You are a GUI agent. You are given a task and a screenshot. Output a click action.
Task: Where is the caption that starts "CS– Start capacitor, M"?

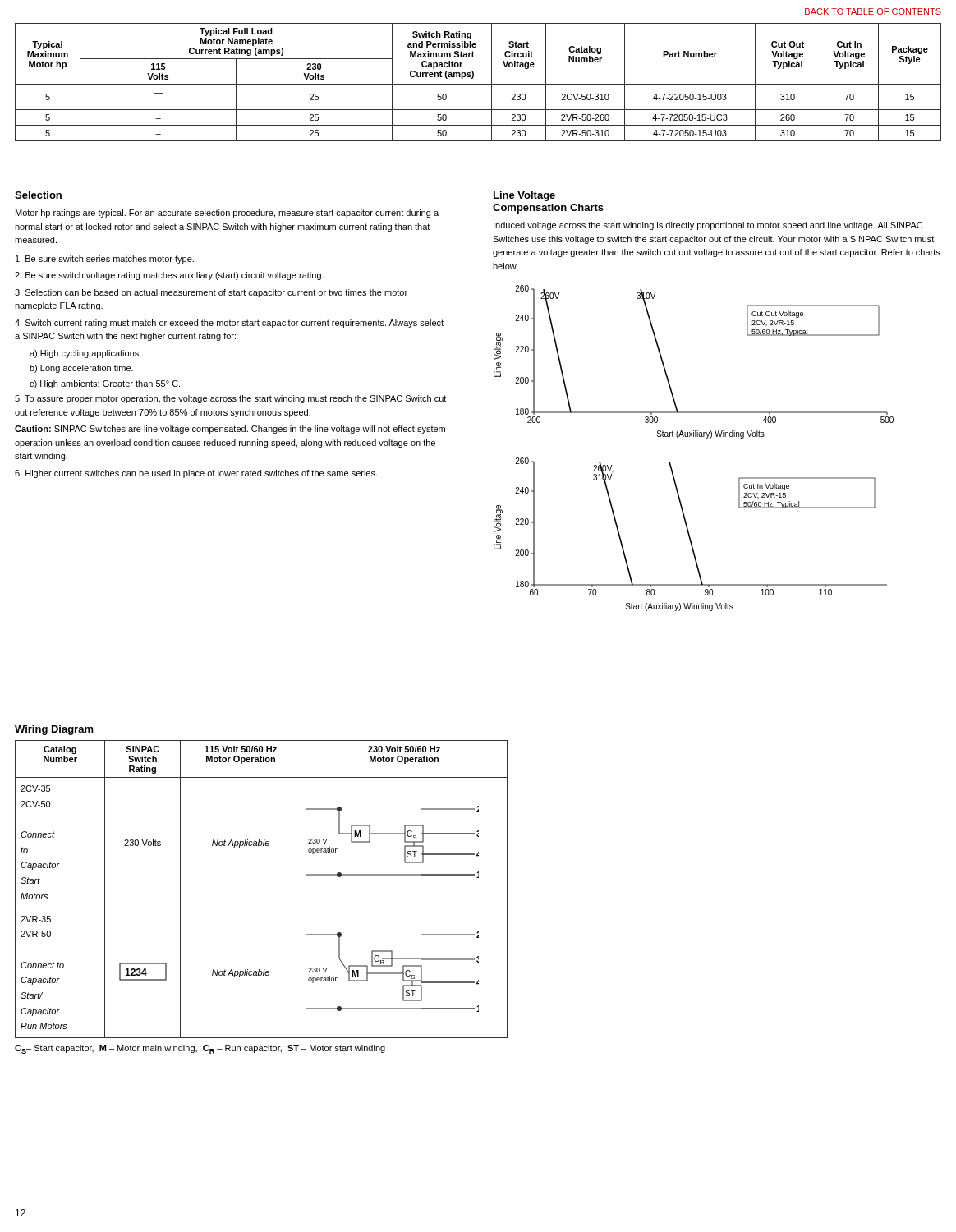click(x=200, y=1049)
